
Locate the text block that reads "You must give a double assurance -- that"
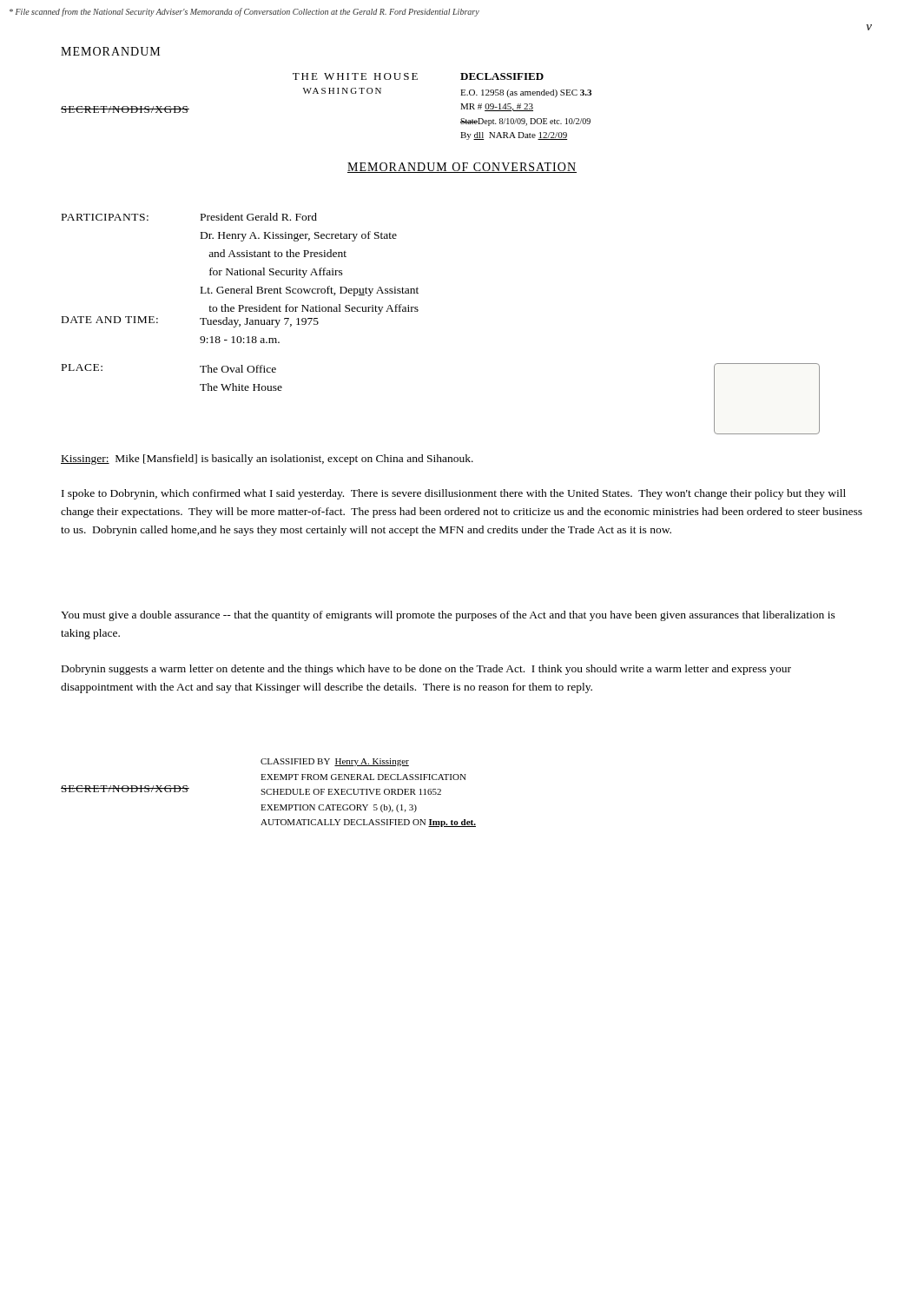[448, 624]
